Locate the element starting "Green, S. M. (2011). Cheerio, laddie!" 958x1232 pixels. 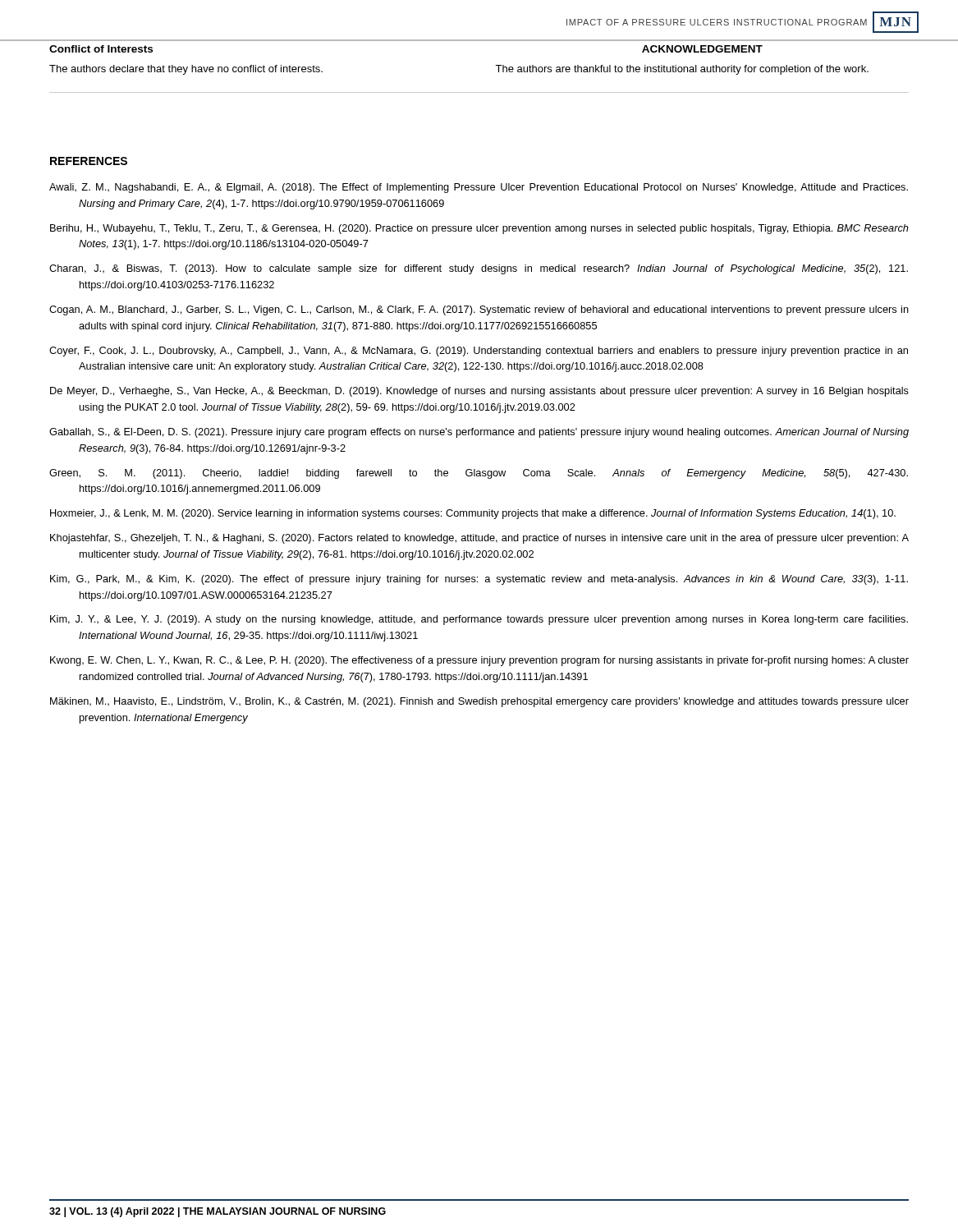pyautogui.click(x=479, y=480)
